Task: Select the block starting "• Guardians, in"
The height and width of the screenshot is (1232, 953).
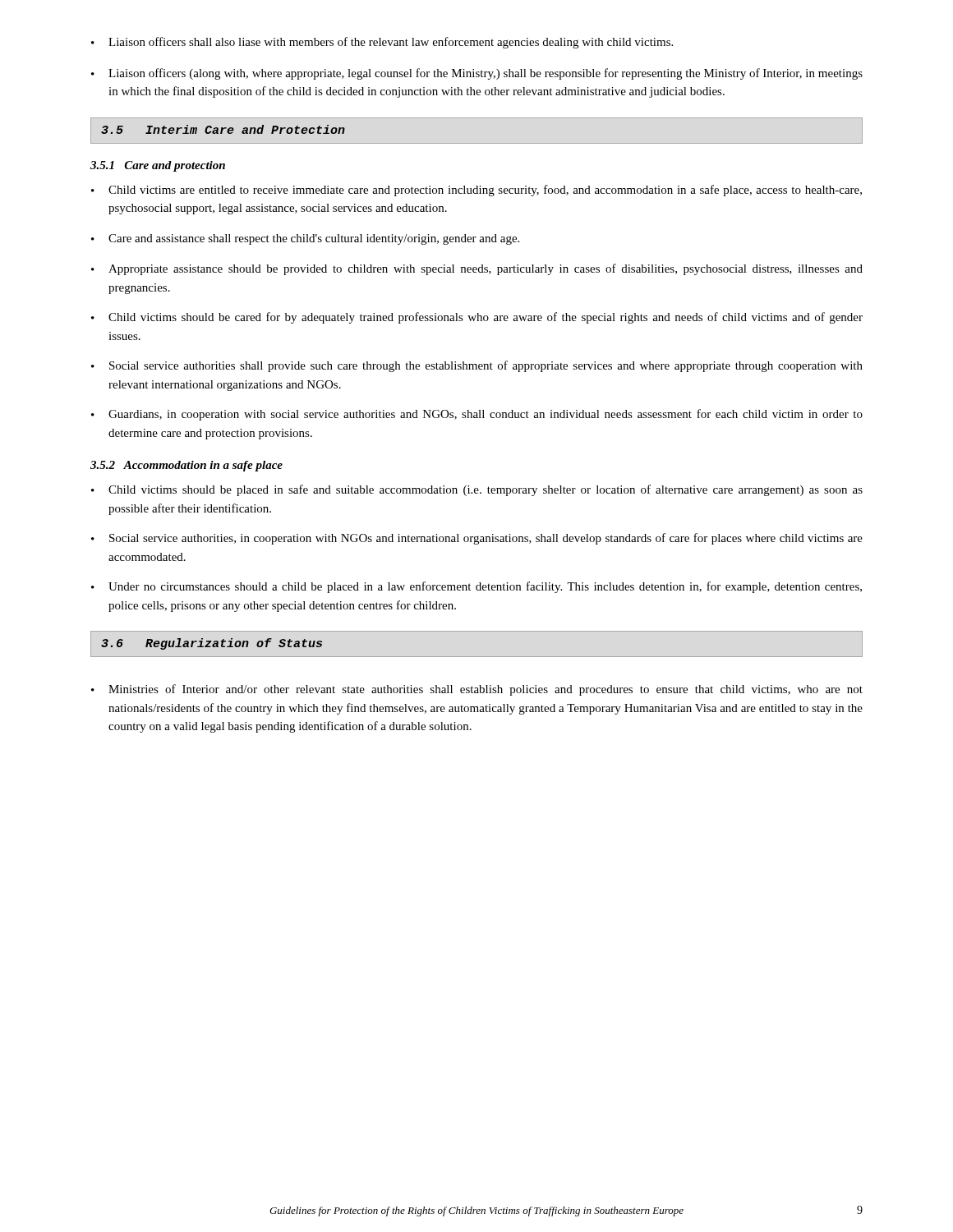Action: (476, 423)
